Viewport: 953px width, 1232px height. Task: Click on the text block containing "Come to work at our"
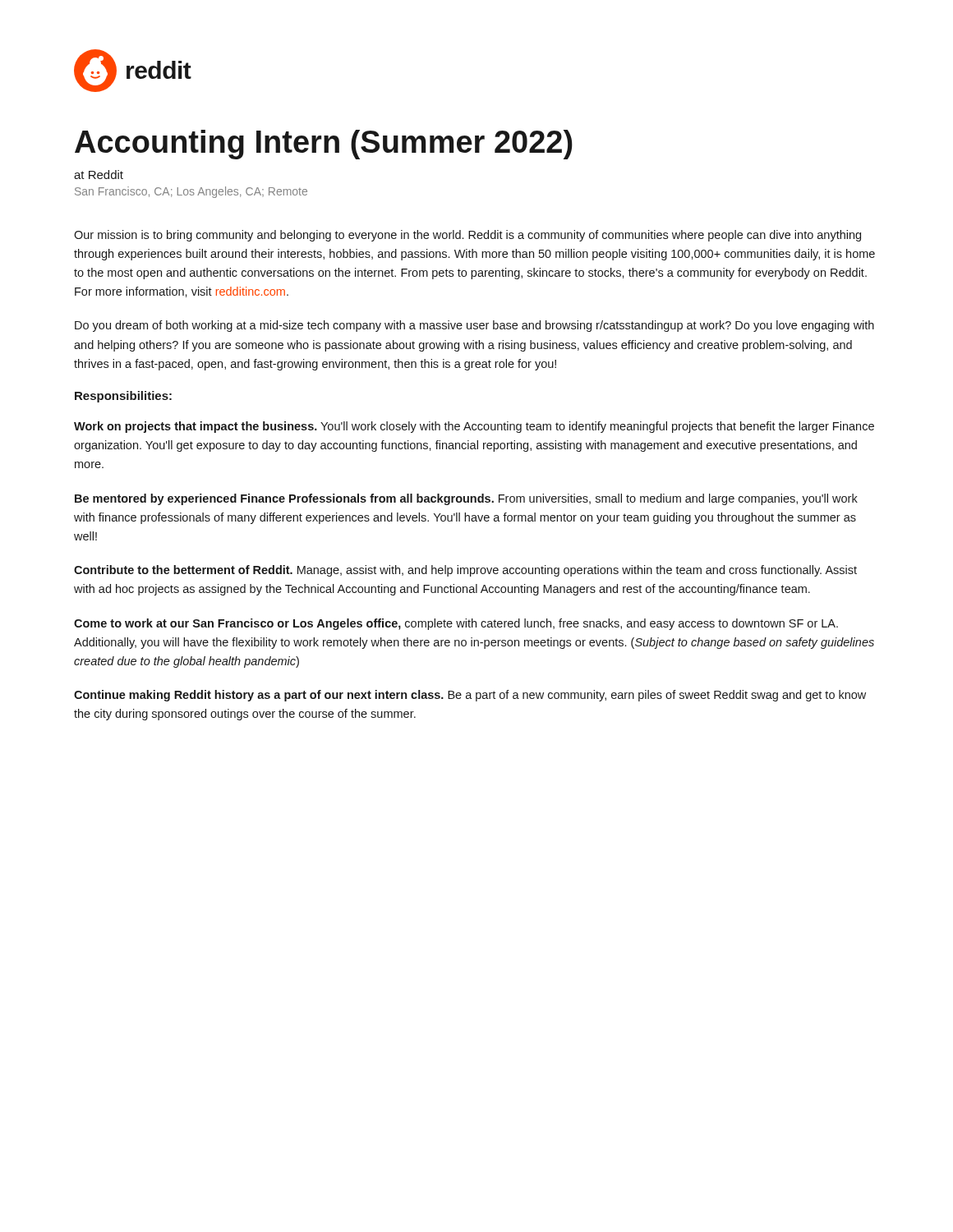pyautogui.click(x=474, y=642)
